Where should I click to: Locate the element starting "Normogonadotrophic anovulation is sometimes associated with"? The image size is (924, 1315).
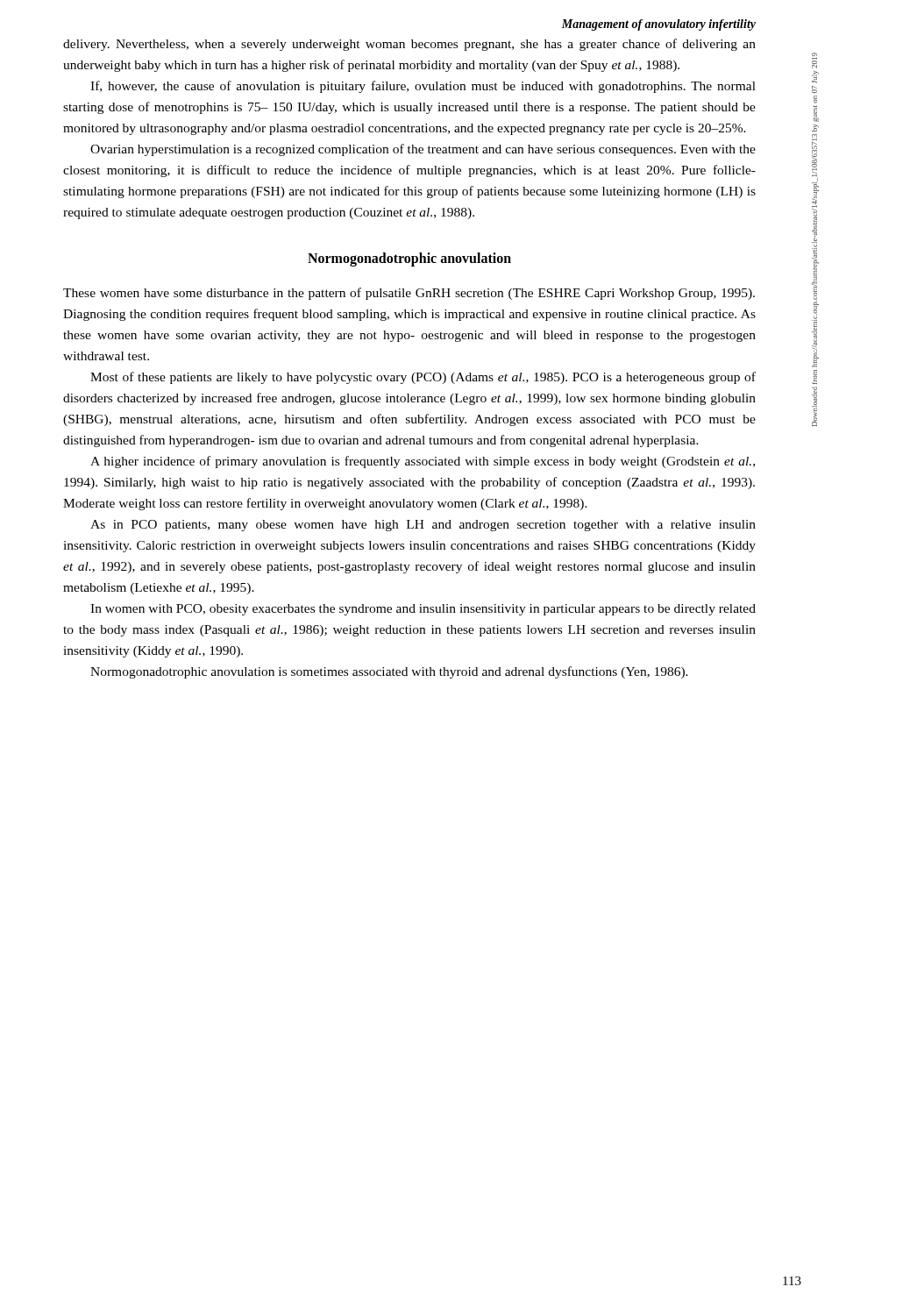tap(409, 672)
